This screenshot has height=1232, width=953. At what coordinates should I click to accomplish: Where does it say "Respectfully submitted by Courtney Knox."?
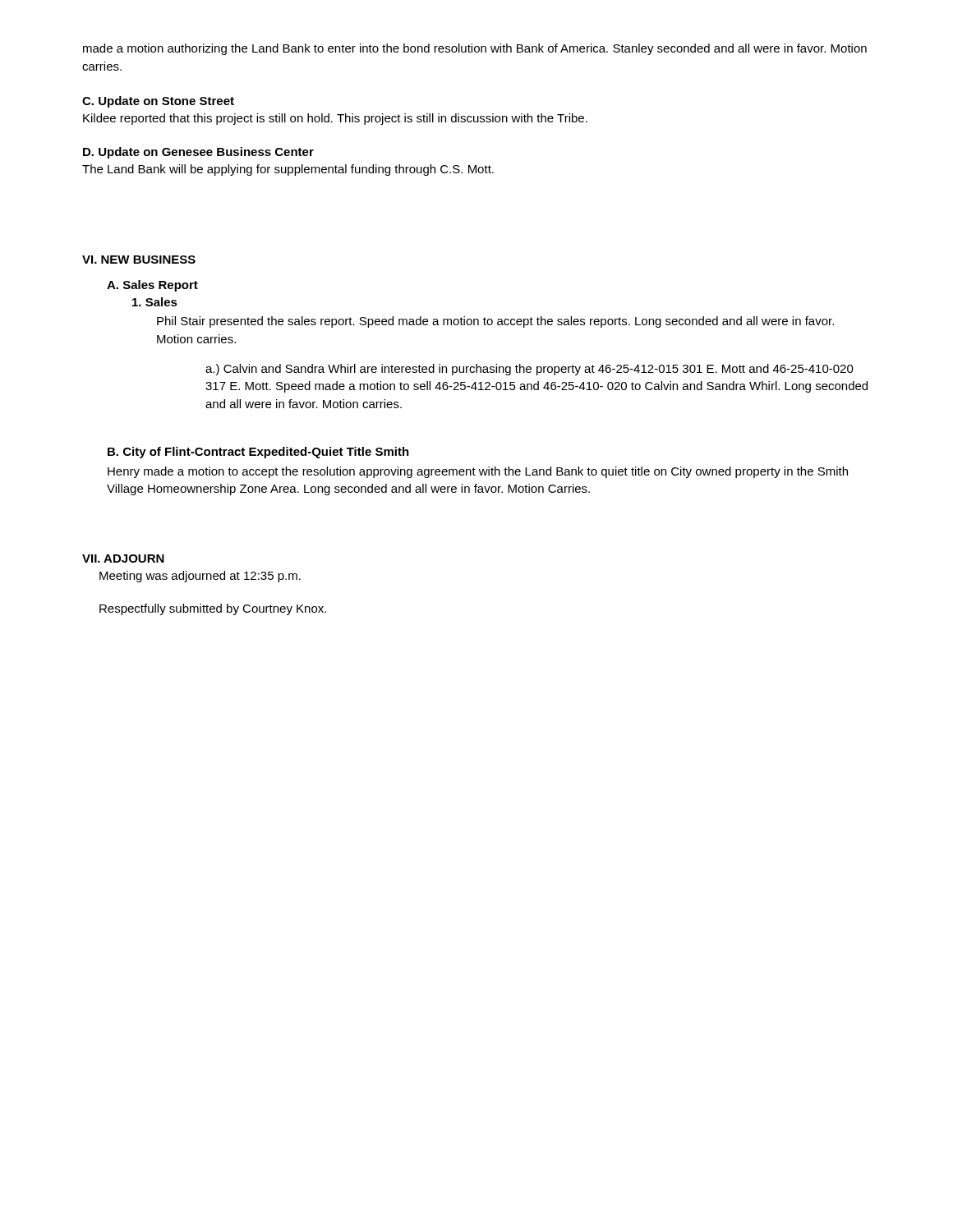click(x=213, y=608)
